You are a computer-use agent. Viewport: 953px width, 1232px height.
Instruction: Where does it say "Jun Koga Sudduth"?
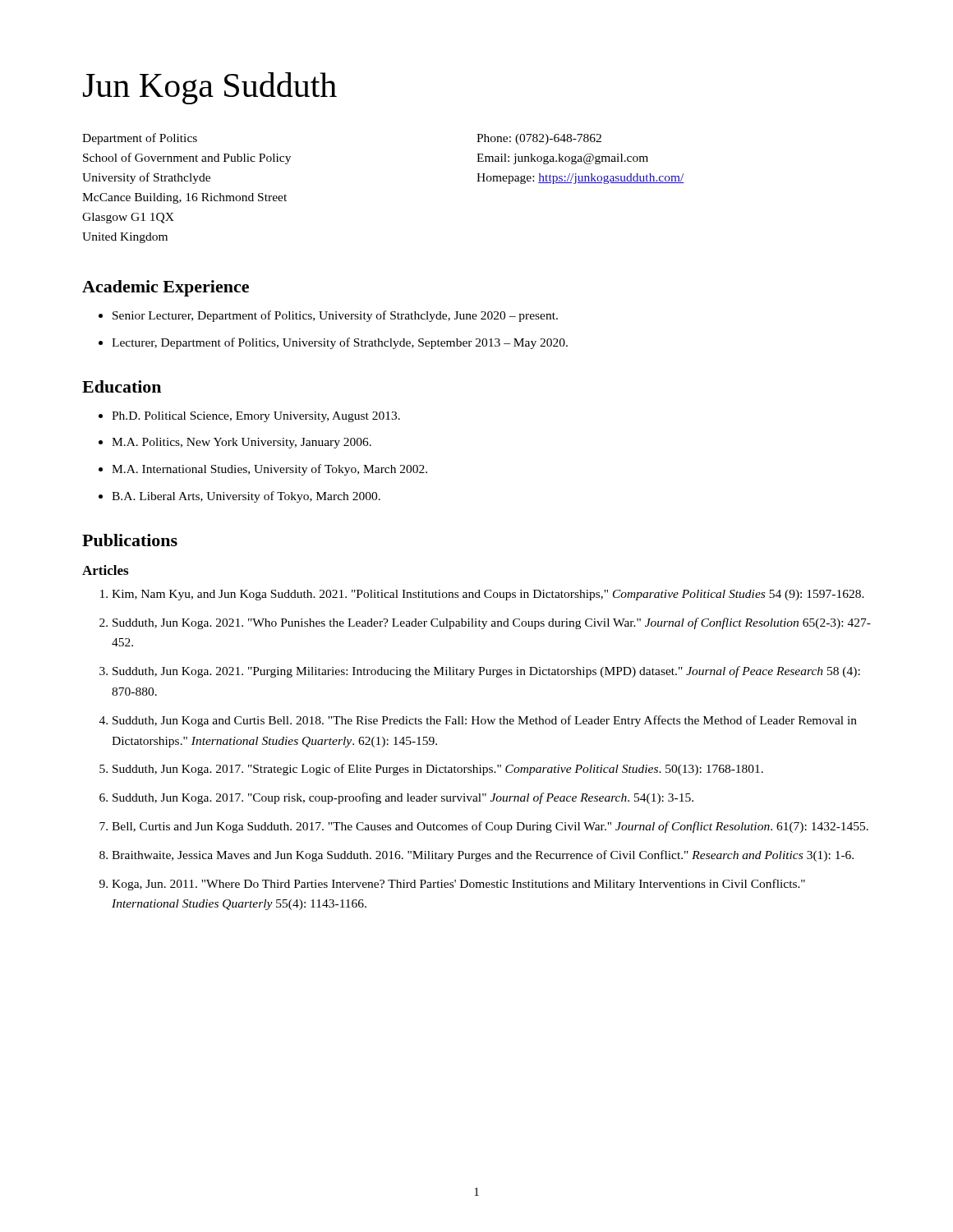210,88
